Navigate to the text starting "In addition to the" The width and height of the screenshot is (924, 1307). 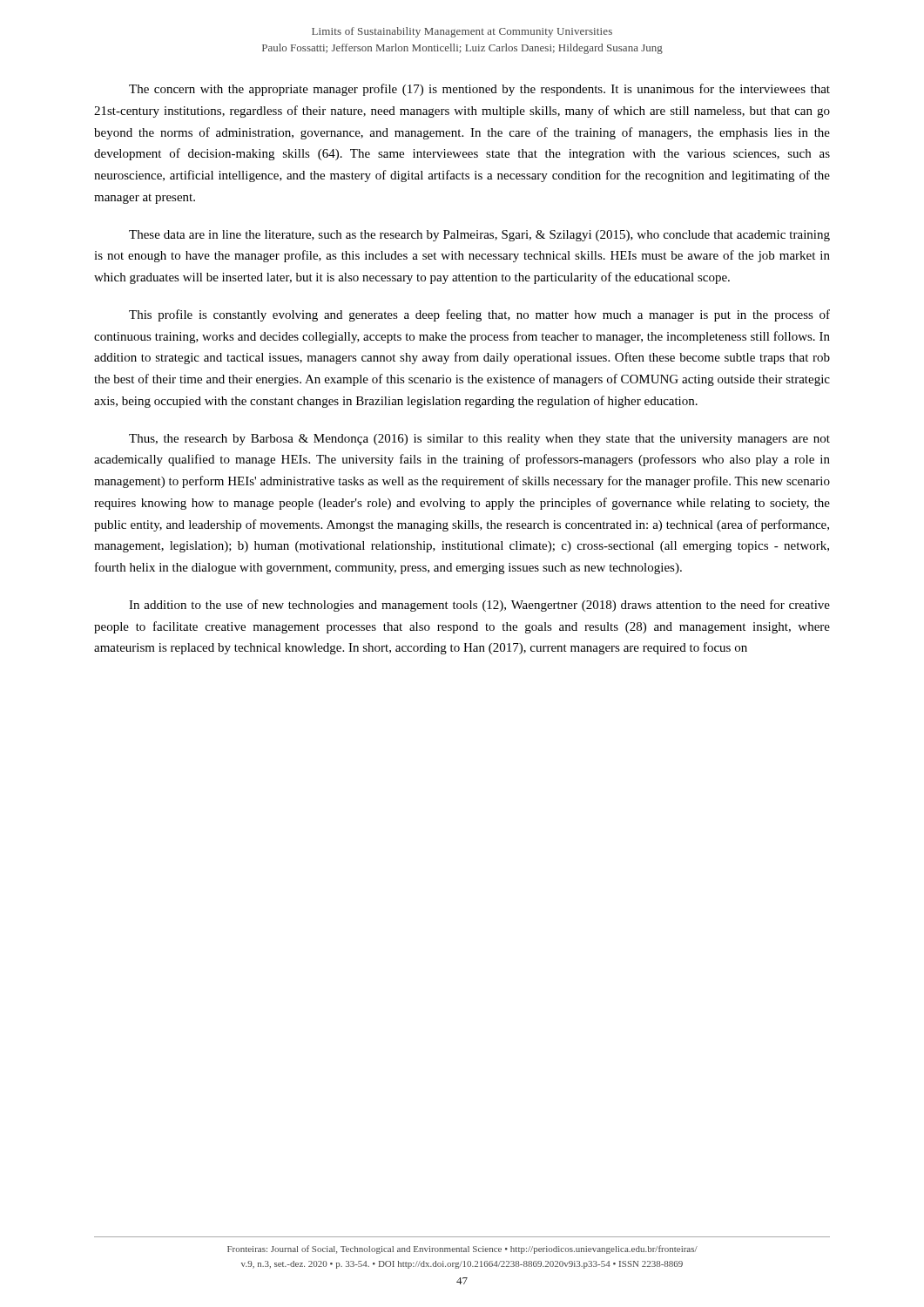coord(462,626)
